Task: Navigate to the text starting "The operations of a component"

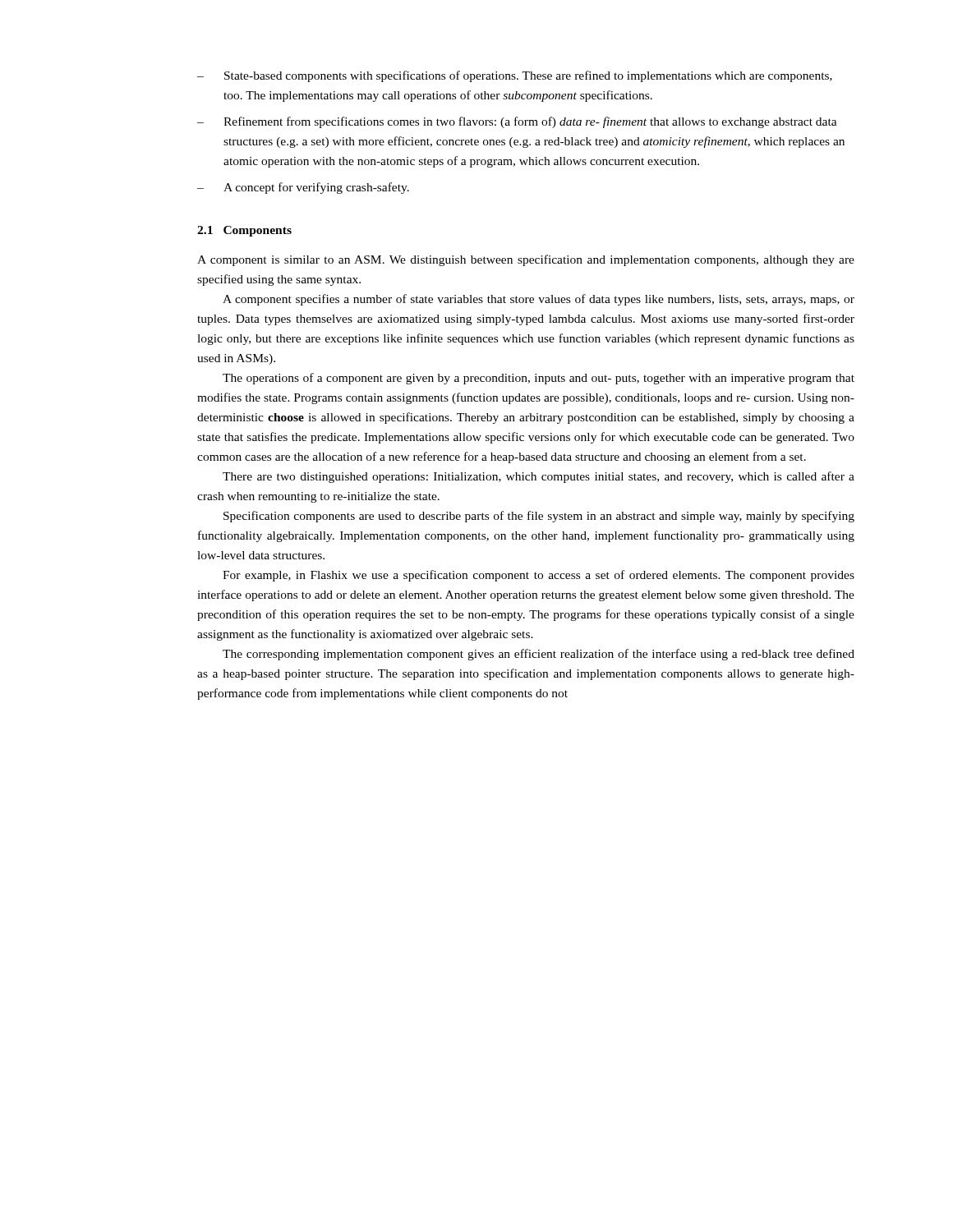Action: coord(526,417)
